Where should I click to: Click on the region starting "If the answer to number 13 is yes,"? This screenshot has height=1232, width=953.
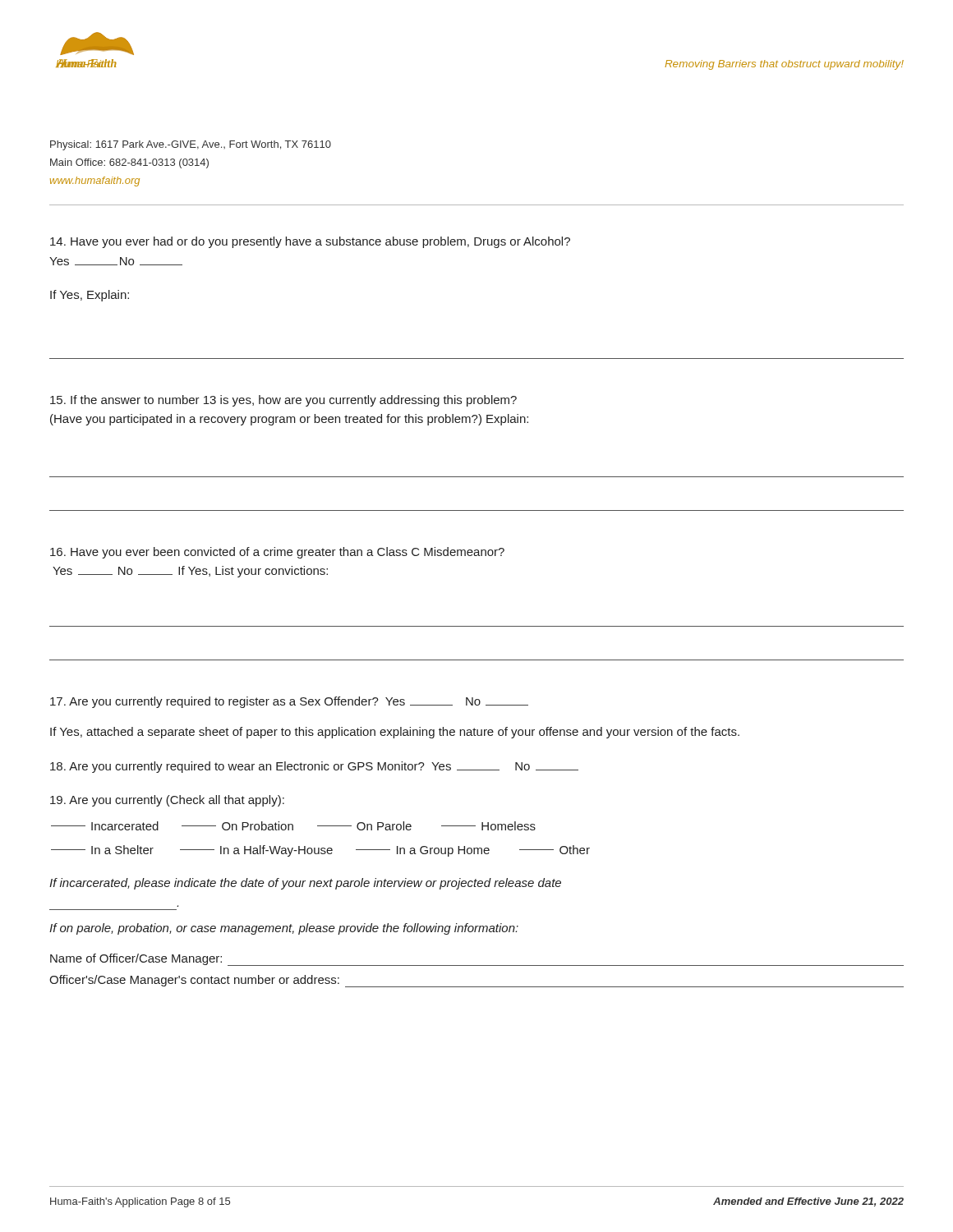[x=289, y=409]
